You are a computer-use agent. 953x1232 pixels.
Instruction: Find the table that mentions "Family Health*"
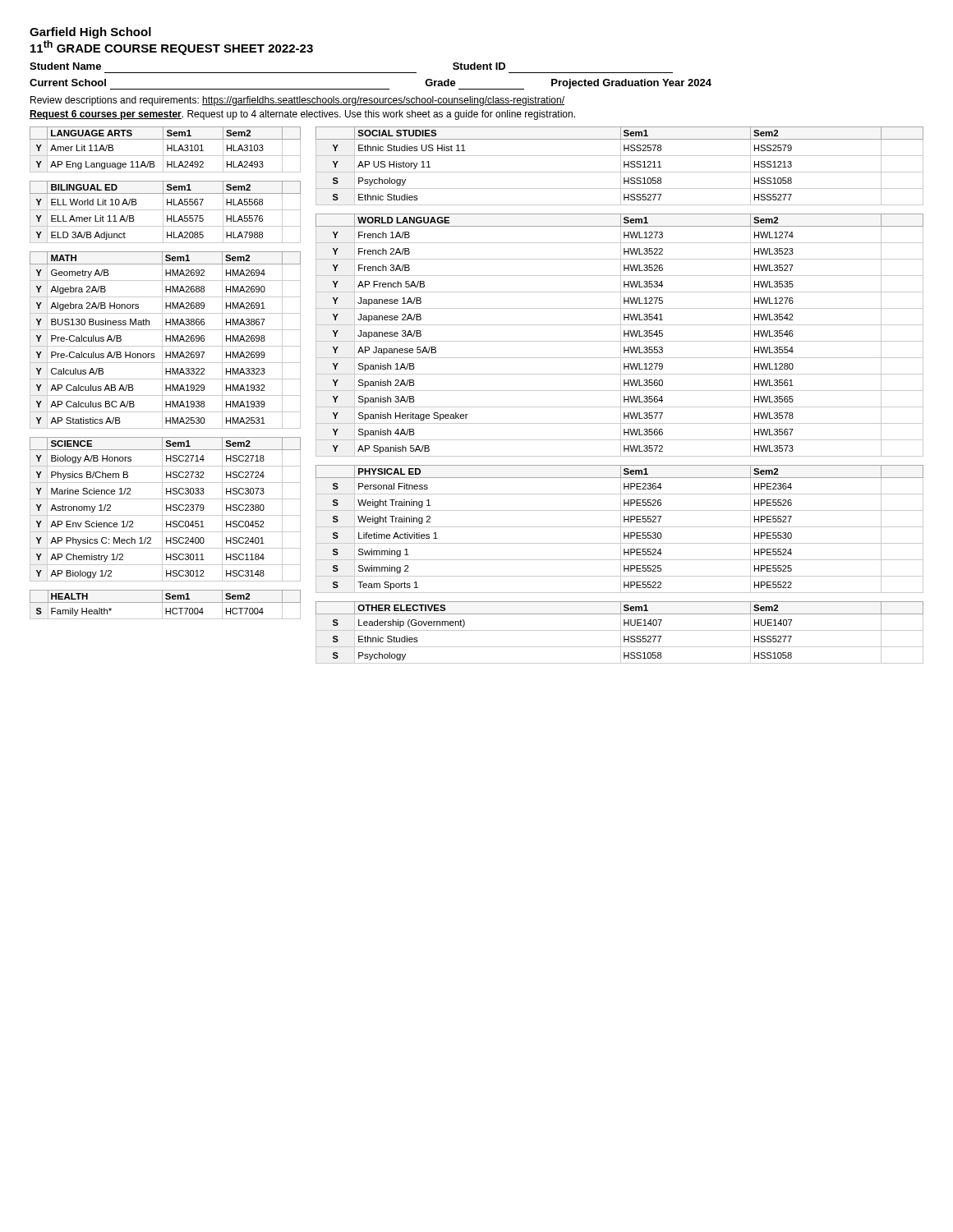tap(165, 605)
